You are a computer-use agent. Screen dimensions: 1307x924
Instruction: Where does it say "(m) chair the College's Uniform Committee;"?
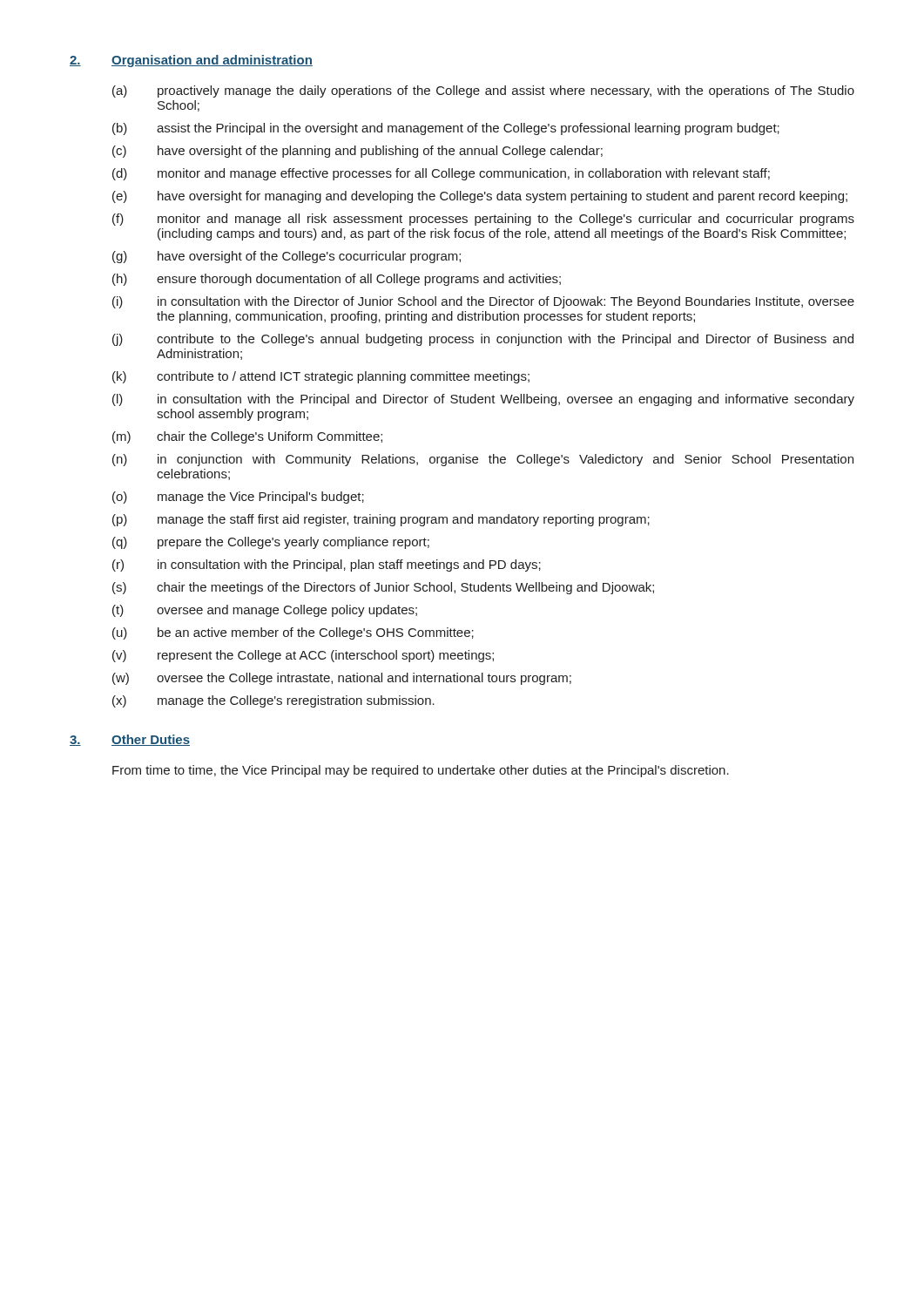(x=247, y=437)
